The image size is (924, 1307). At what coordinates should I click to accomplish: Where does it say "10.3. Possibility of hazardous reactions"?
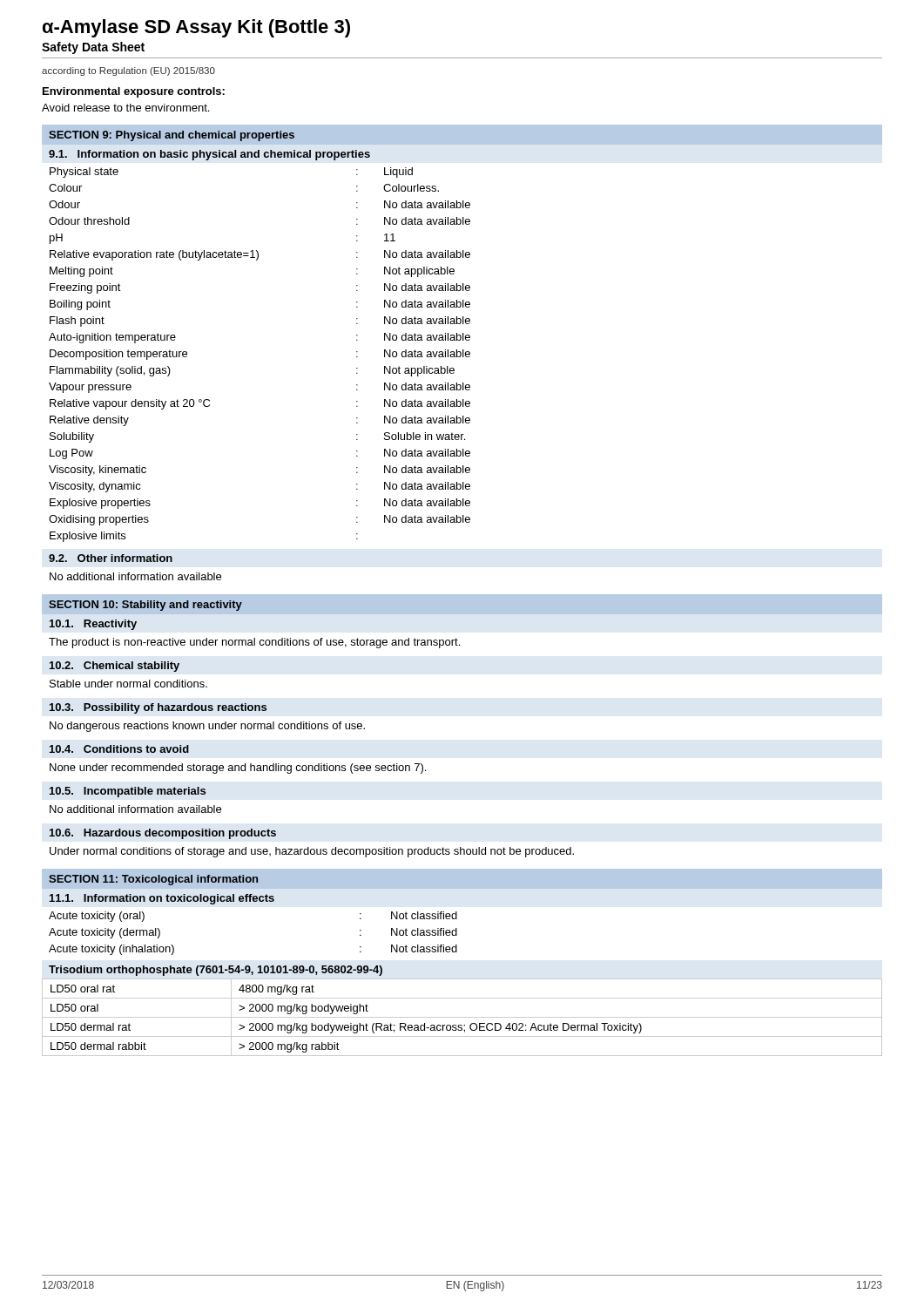(x=158, y=708)
